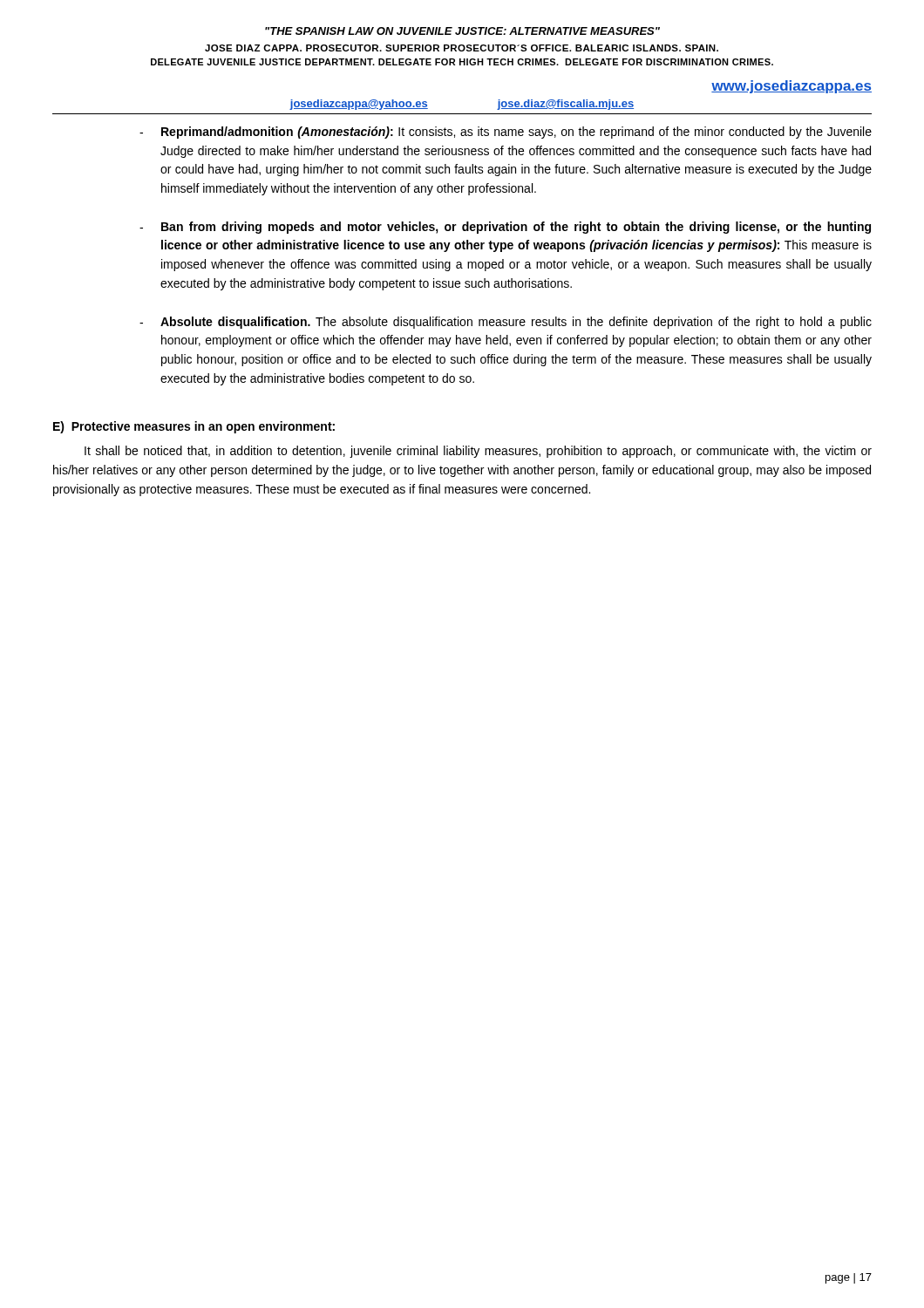Click on the element starting "- Absolute disqualification. The absolute disqualification measure"
Viewport: 924px width, 1308px height.
506,350
